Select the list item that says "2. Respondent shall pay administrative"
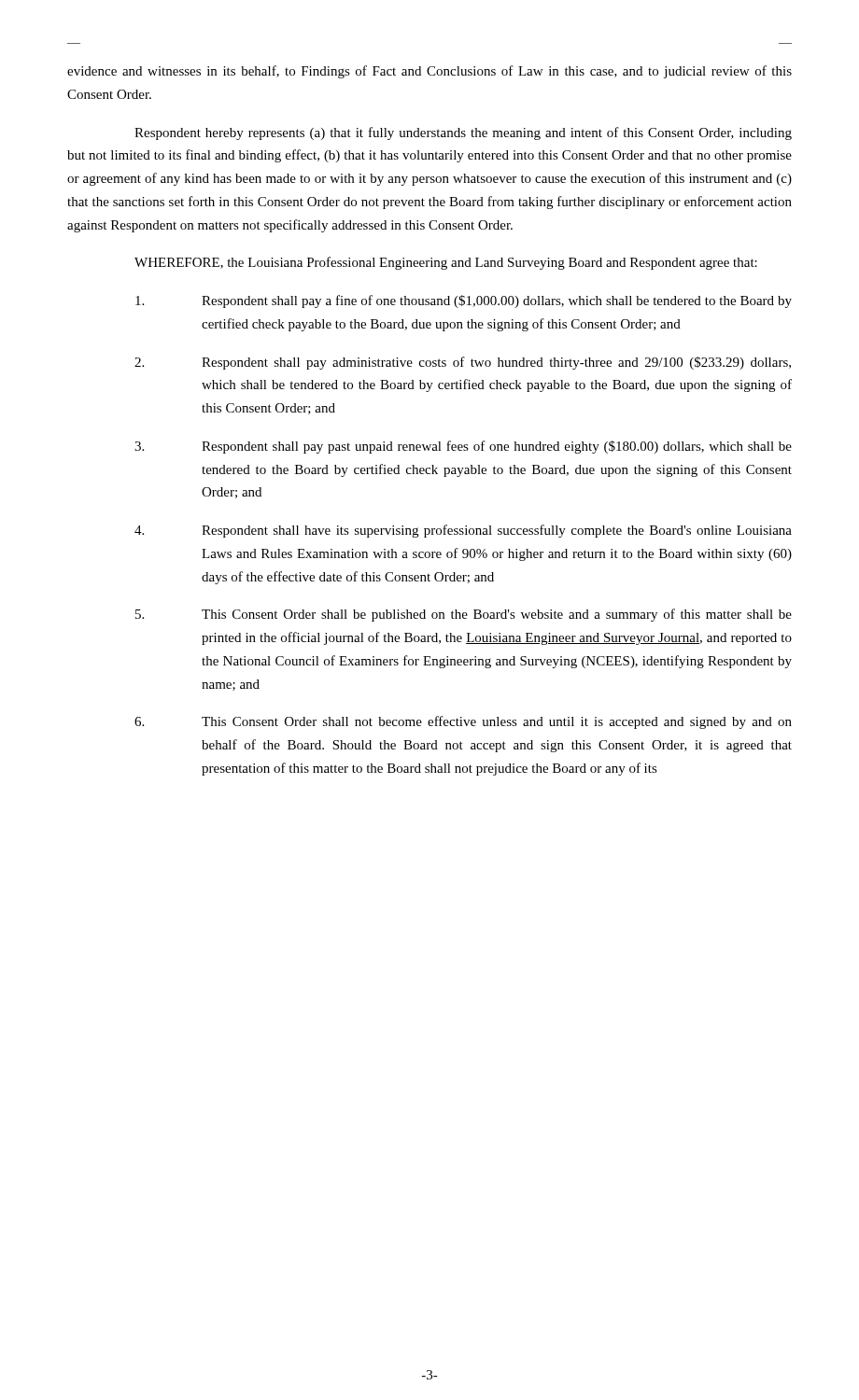The height and width of the screenshot is (1400, 859). pyautogui.click(x=430, y=385)
